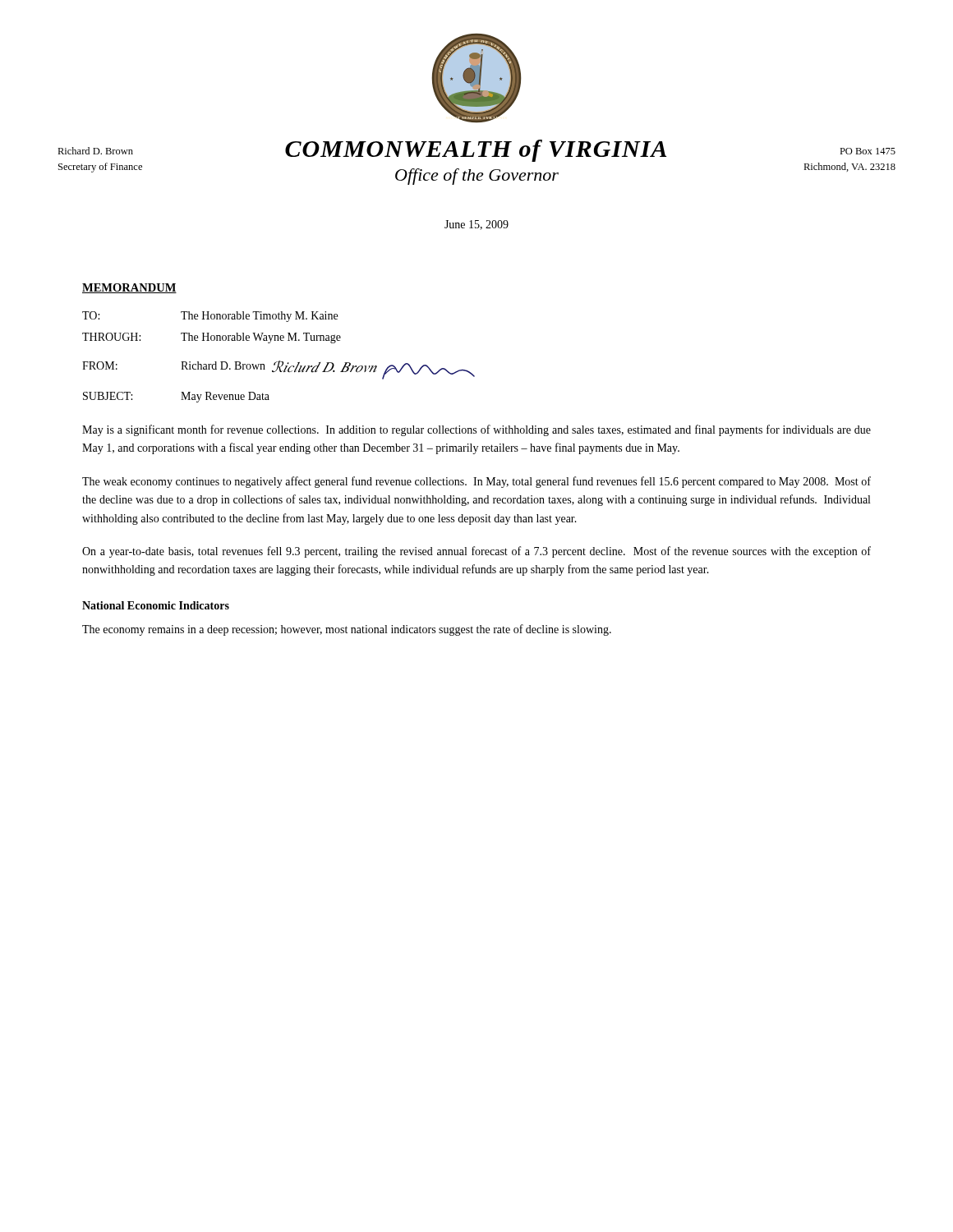Find the logo
Screen dimensions: 1232x953
pyautogui.click(x=476, y=80)
